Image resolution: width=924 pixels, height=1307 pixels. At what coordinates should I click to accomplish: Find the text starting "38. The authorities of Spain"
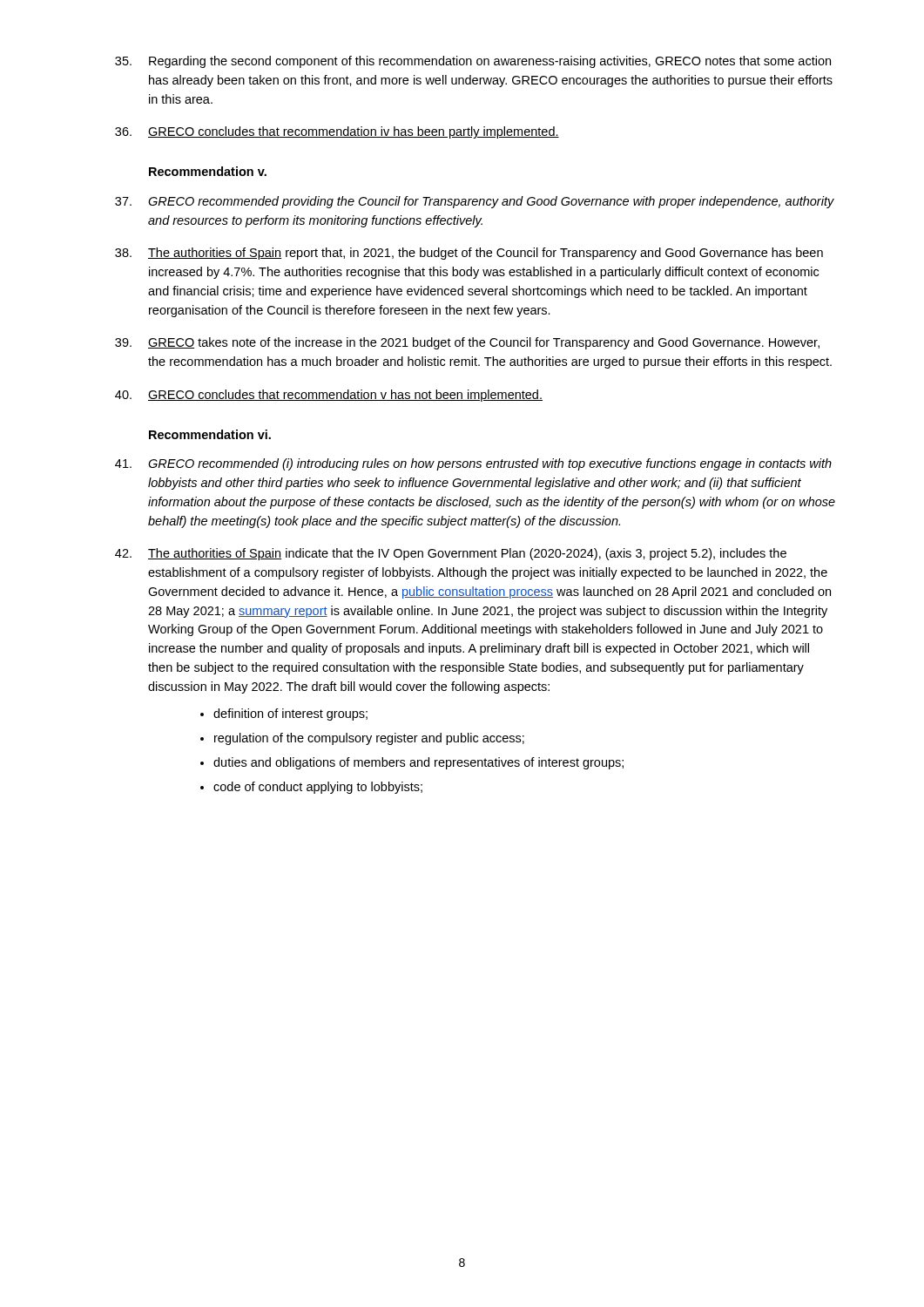[462, 282]
